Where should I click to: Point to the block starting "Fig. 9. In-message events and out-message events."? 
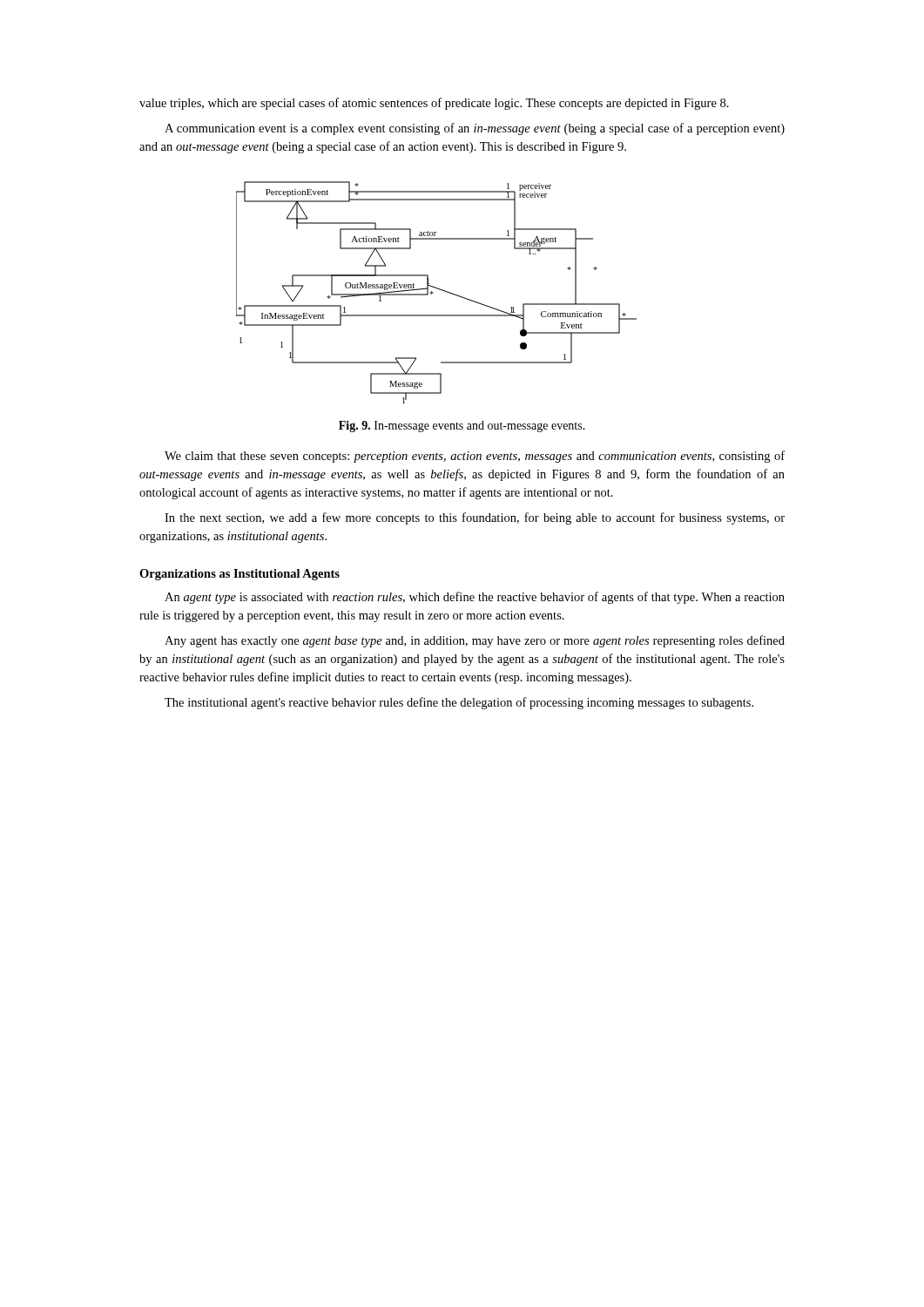[462, 426]
